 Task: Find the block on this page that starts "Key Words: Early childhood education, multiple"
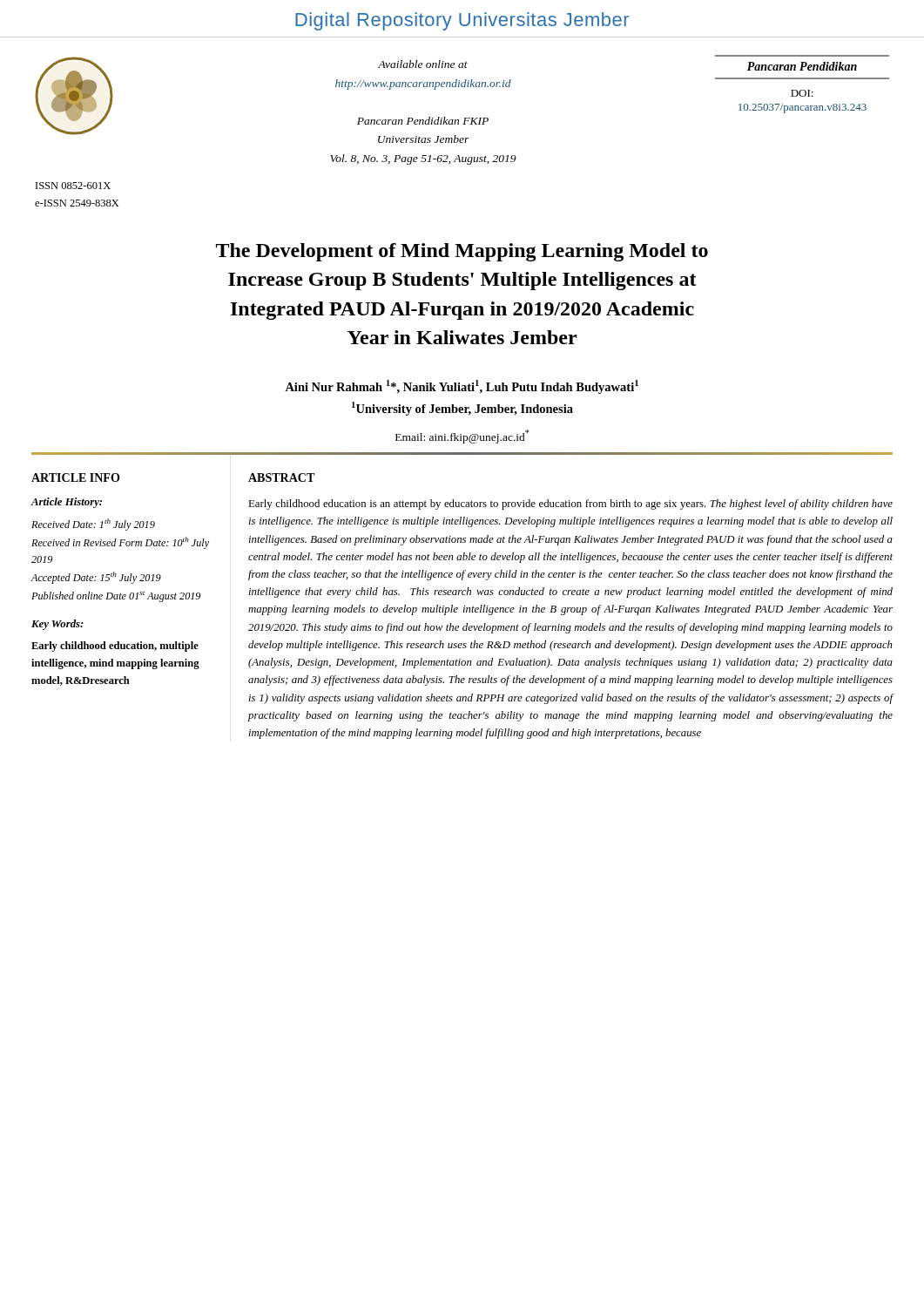pos(123,653)
